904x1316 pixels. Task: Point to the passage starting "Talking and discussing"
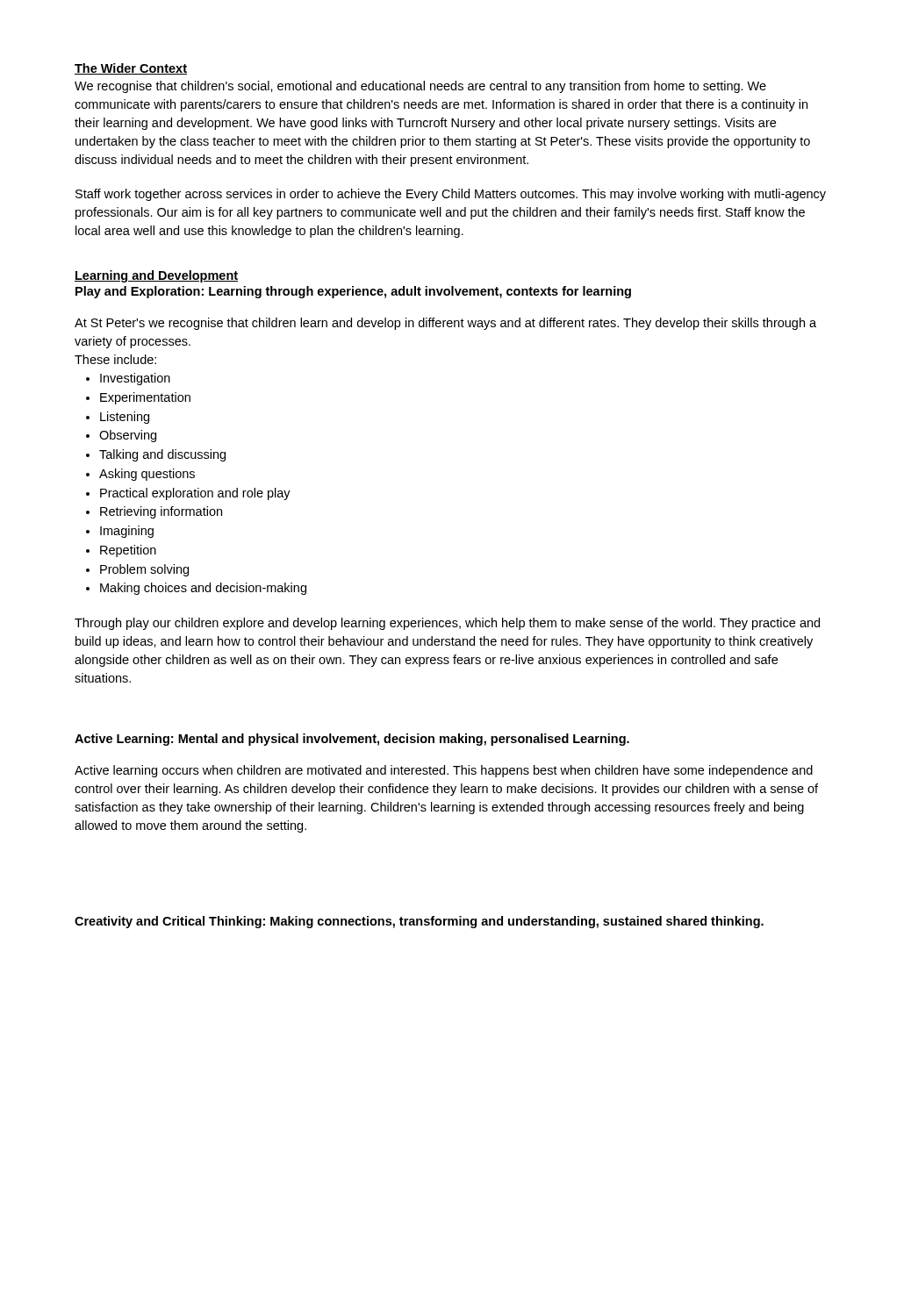[x=163, y=455]
